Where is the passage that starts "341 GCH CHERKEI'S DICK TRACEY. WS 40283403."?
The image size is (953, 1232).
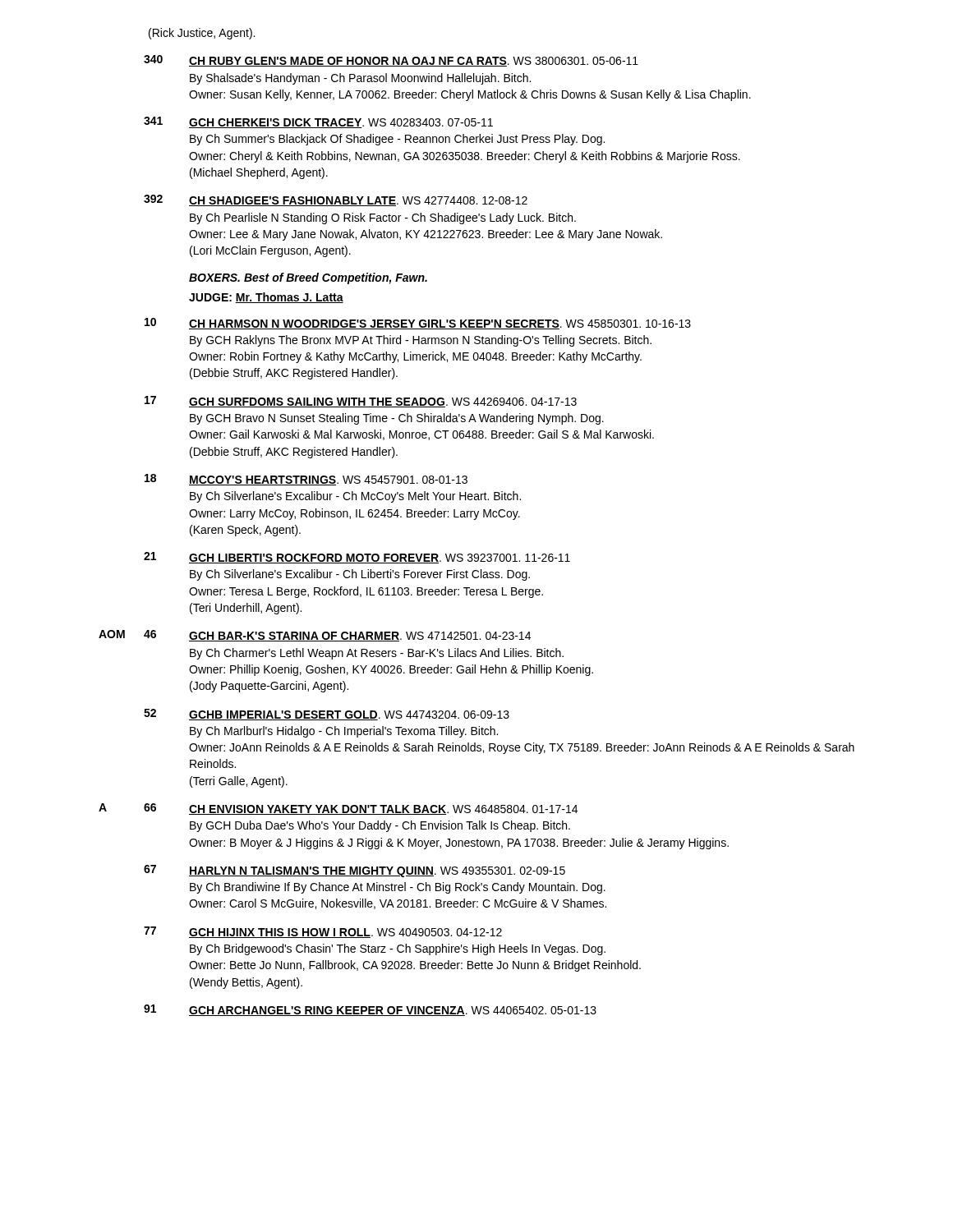(516, 148)
